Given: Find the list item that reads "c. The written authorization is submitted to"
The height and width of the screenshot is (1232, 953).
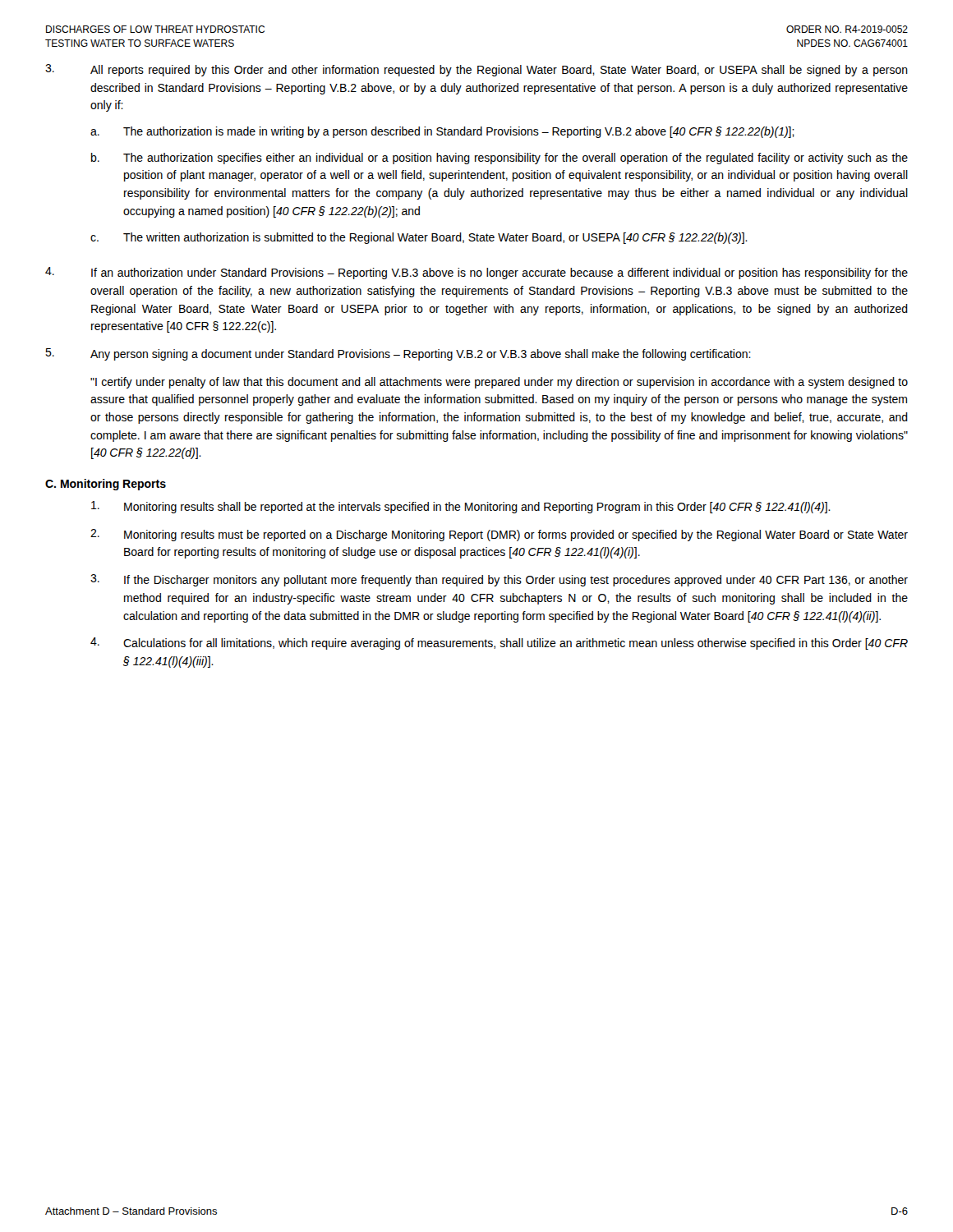Looking at the screenshot, I should [499, 238].
